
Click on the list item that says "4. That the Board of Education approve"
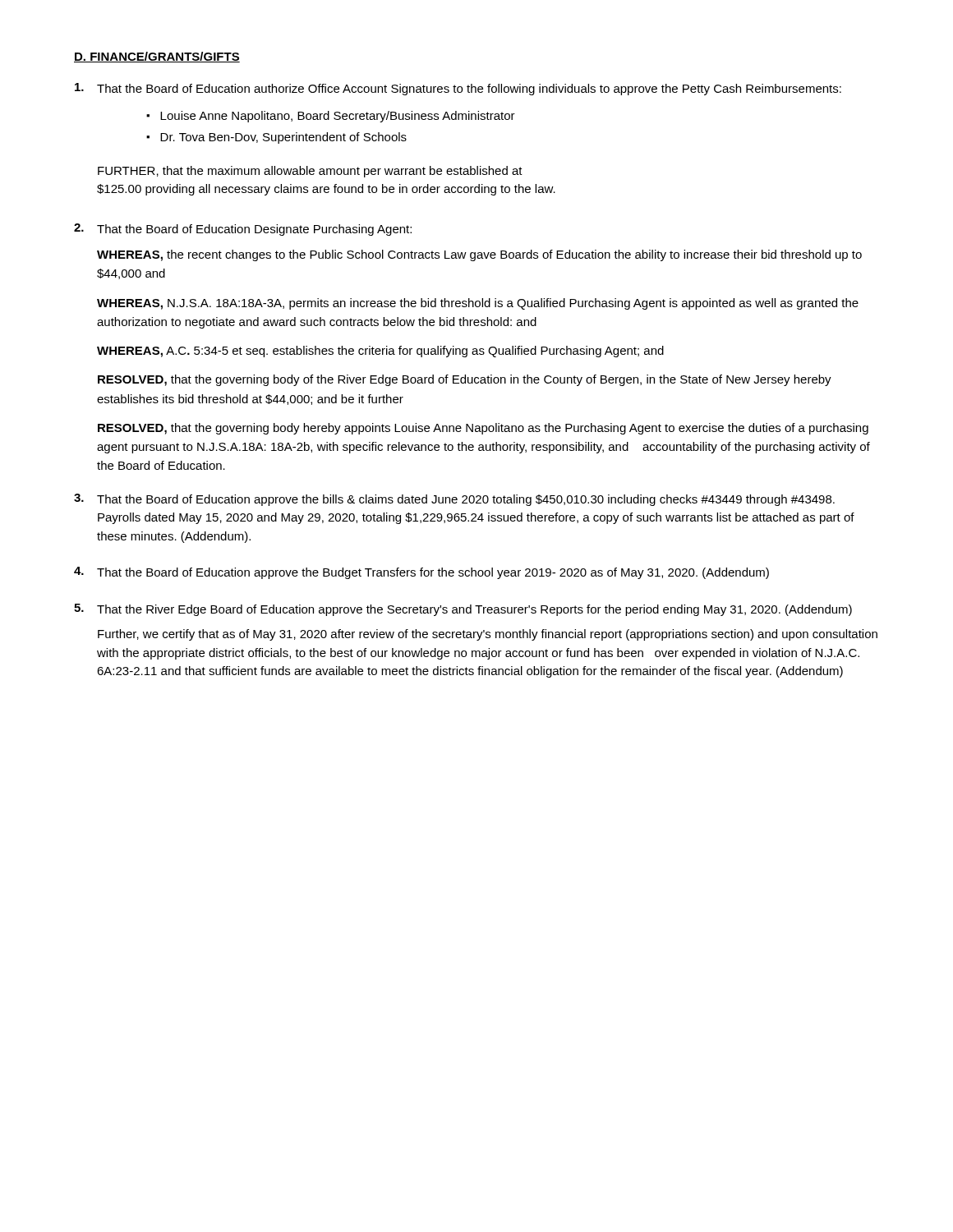(x=476, y=576)
